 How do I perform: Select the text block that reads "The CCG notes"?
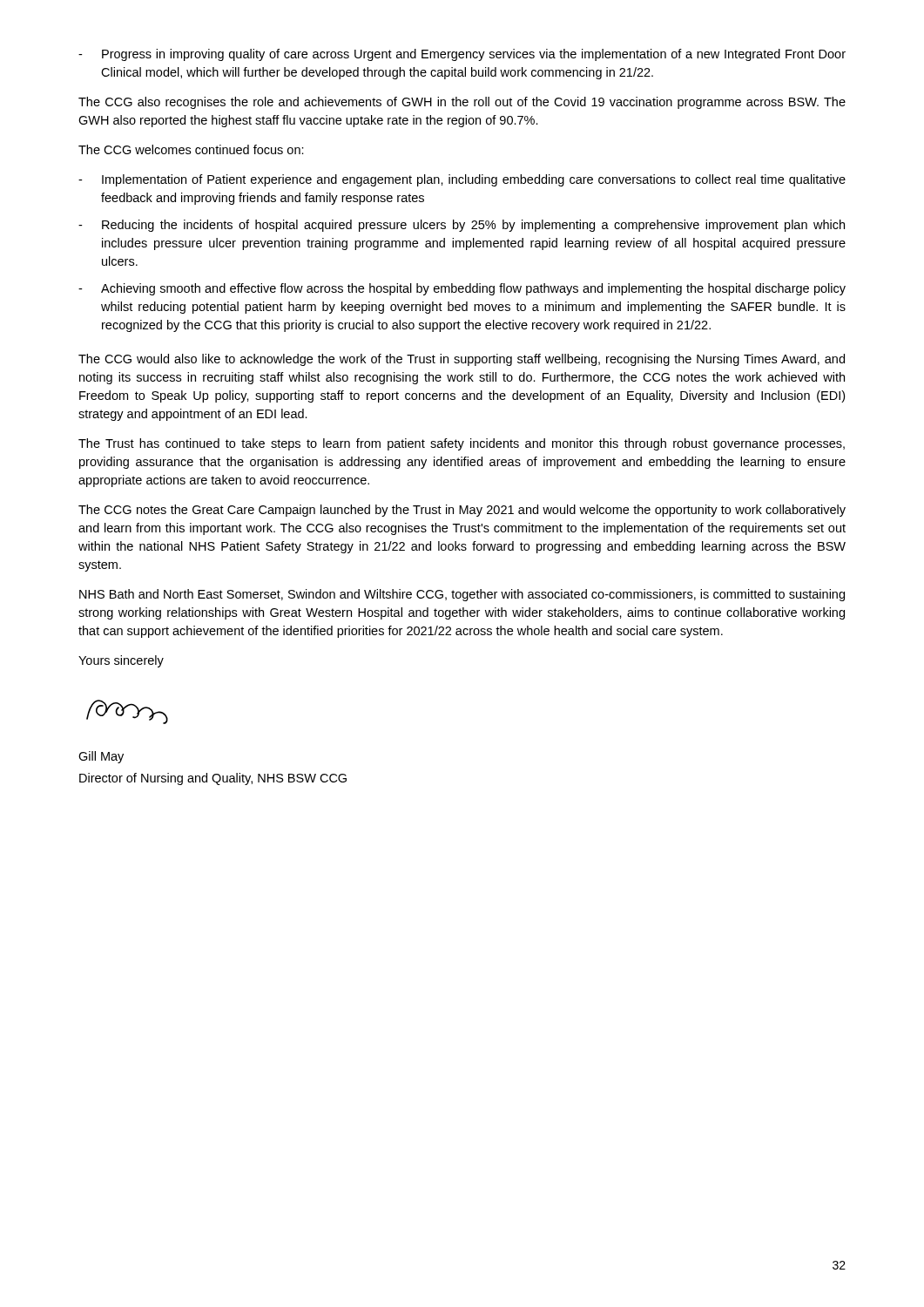click(x=462, y=538)
